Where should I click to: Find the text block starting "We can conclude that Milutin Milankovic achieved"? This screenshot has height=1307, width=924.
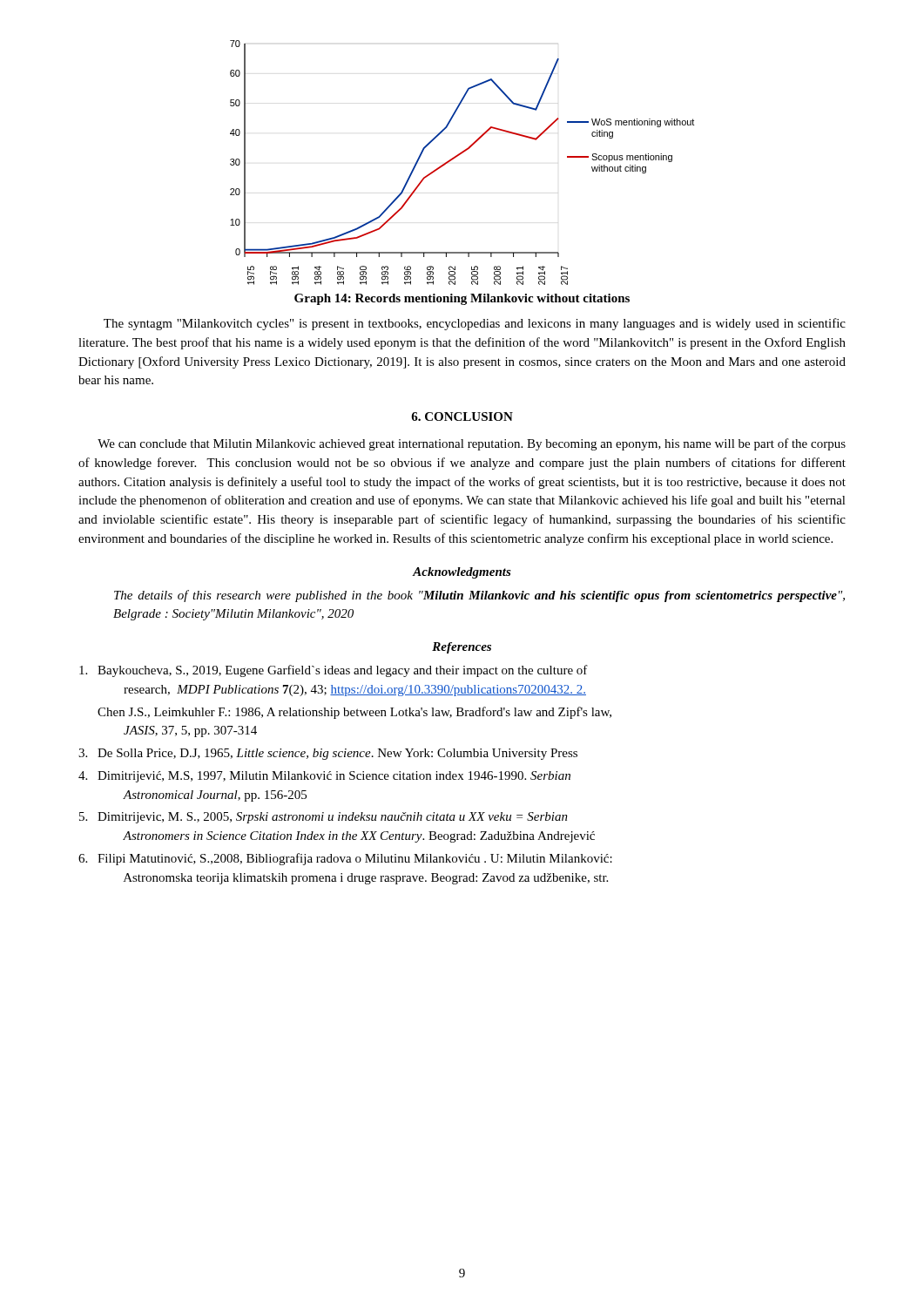(462, 491)
